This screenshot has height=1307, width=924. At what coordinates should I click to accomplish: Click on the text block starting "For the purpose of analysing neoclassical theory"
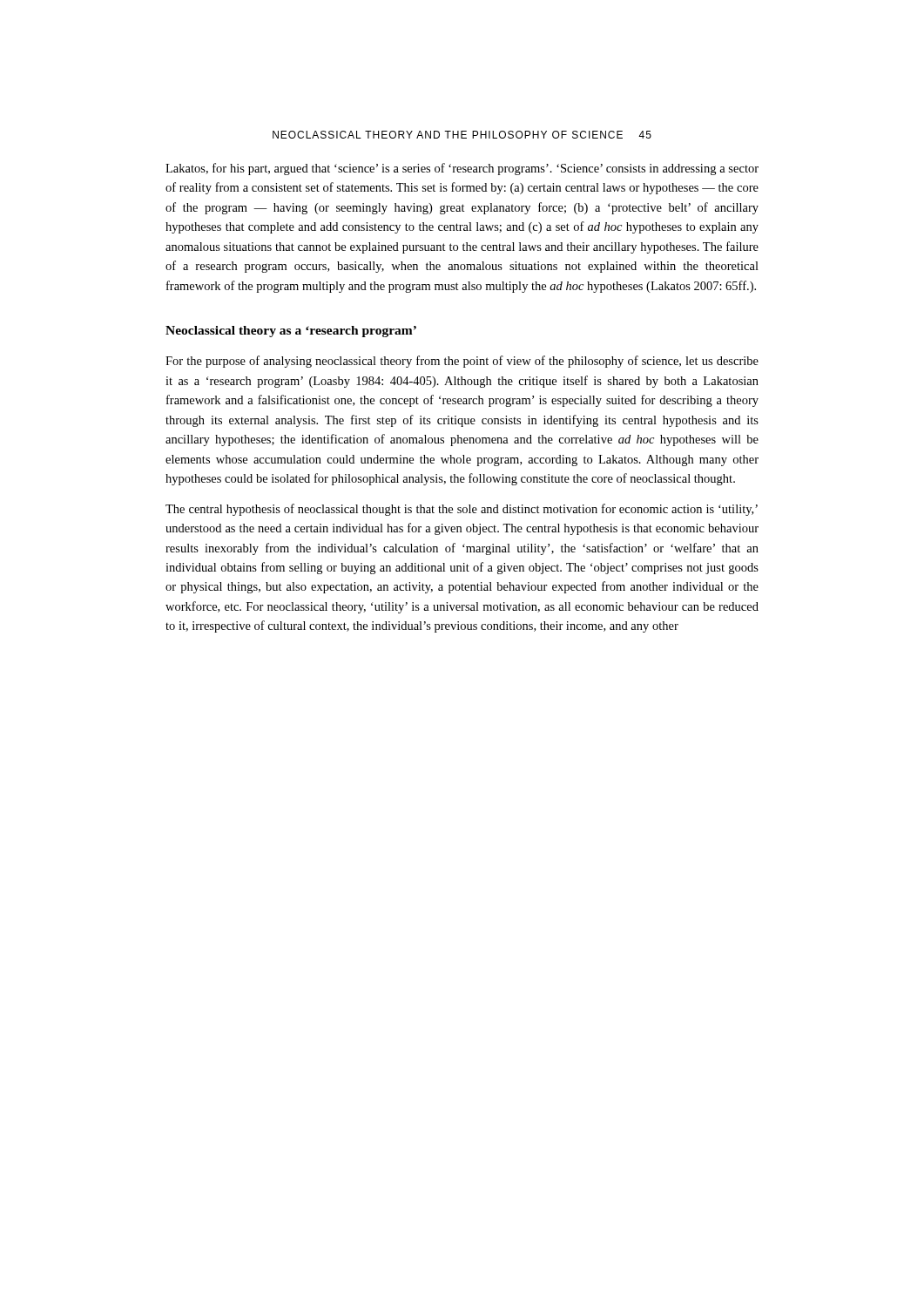[462, 420]
